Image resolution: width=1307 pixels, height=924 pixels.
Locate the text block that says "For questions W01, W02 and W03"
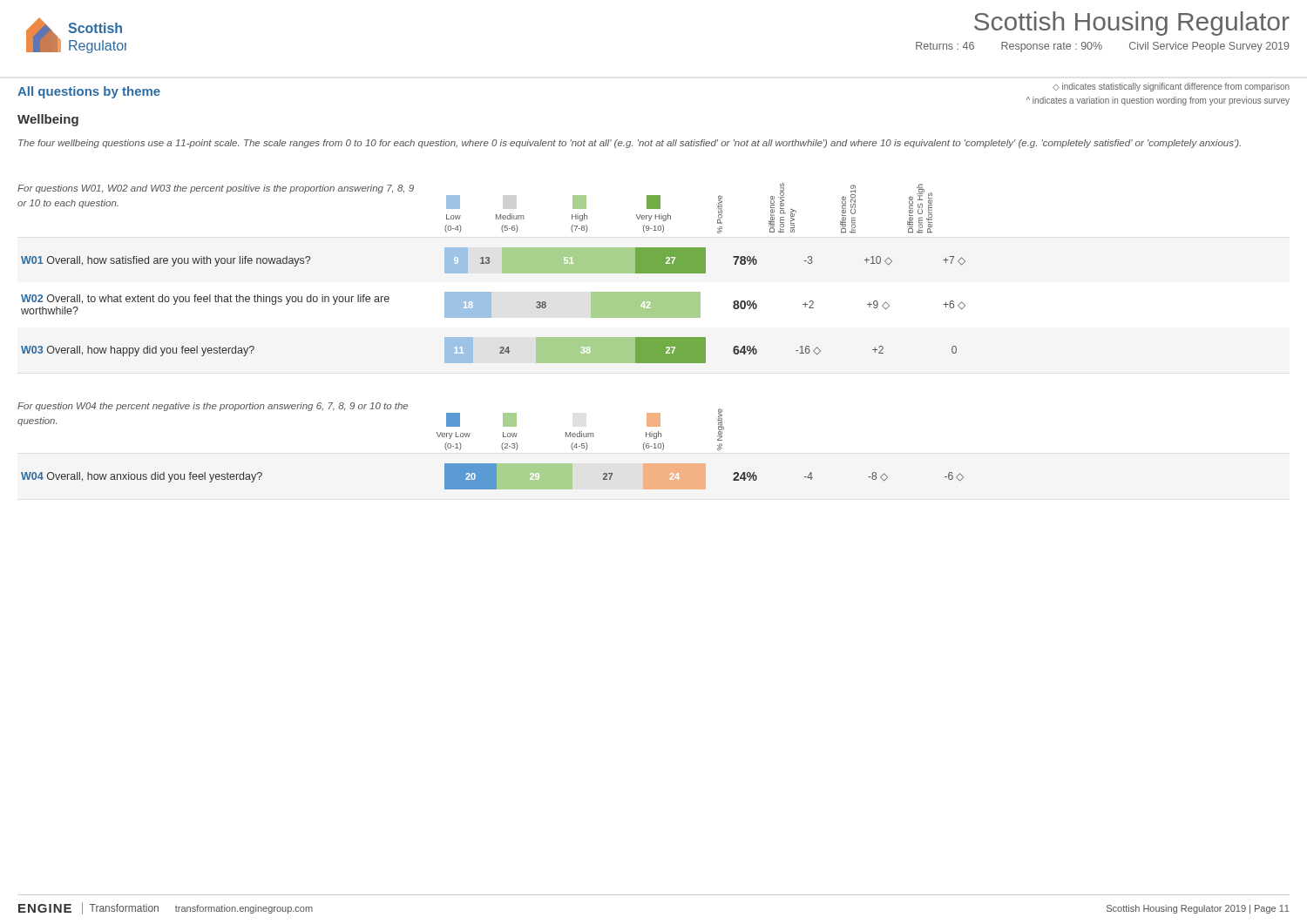(216, 196)
